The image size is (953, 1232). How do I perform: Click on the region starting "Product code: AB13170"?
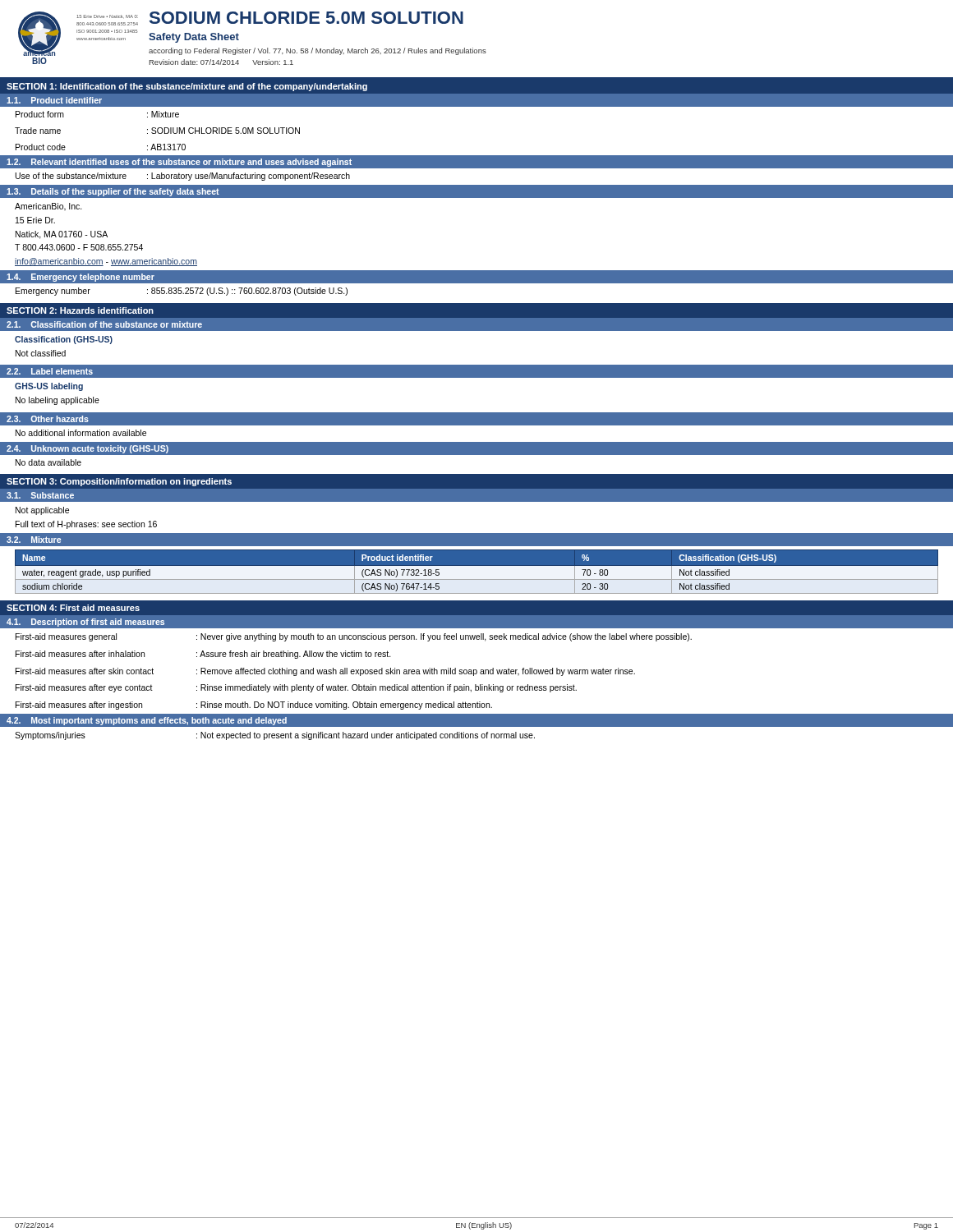pos(476,147)
